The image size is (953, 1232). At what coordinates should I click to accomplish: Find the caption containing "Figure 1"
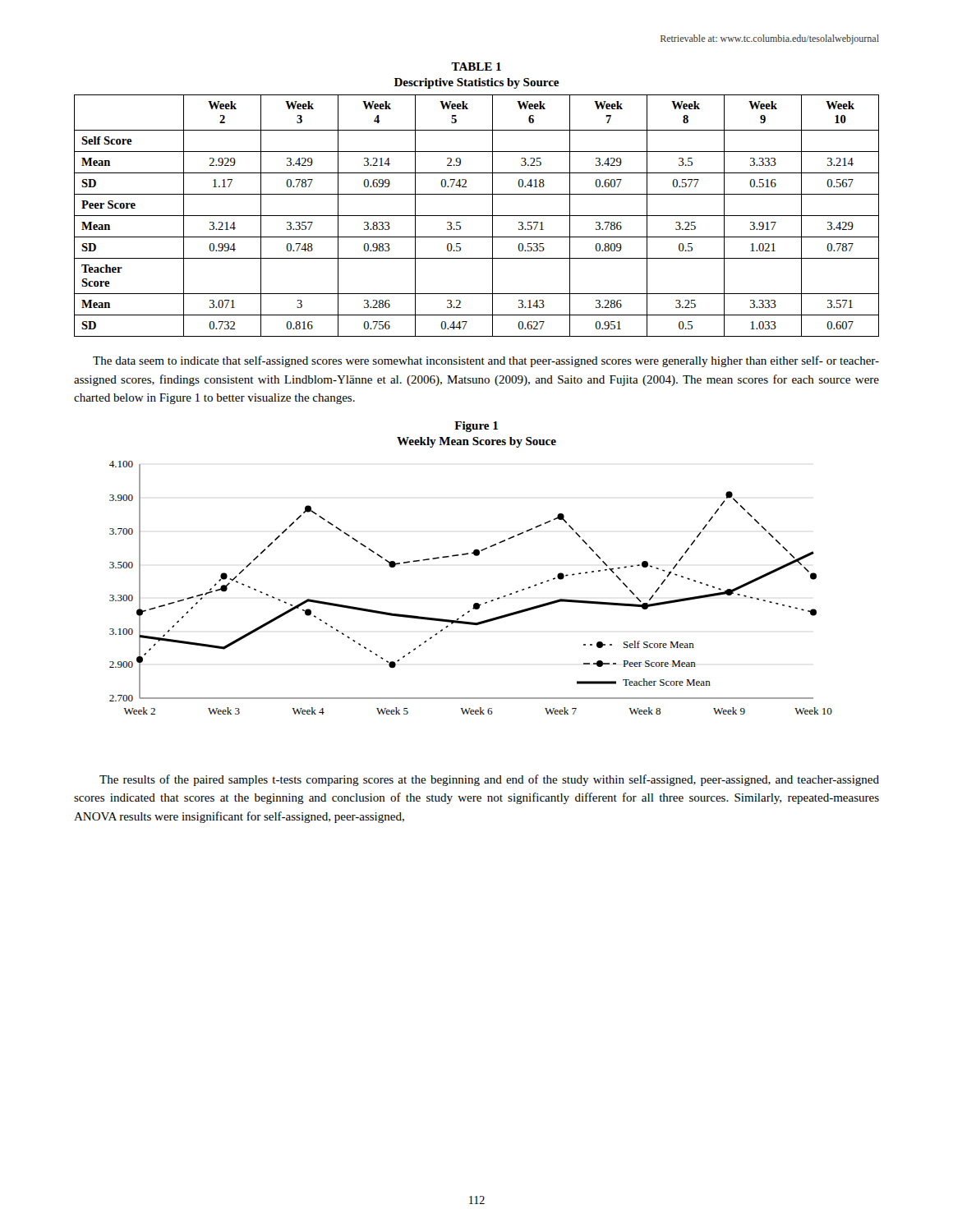point(476,425)
